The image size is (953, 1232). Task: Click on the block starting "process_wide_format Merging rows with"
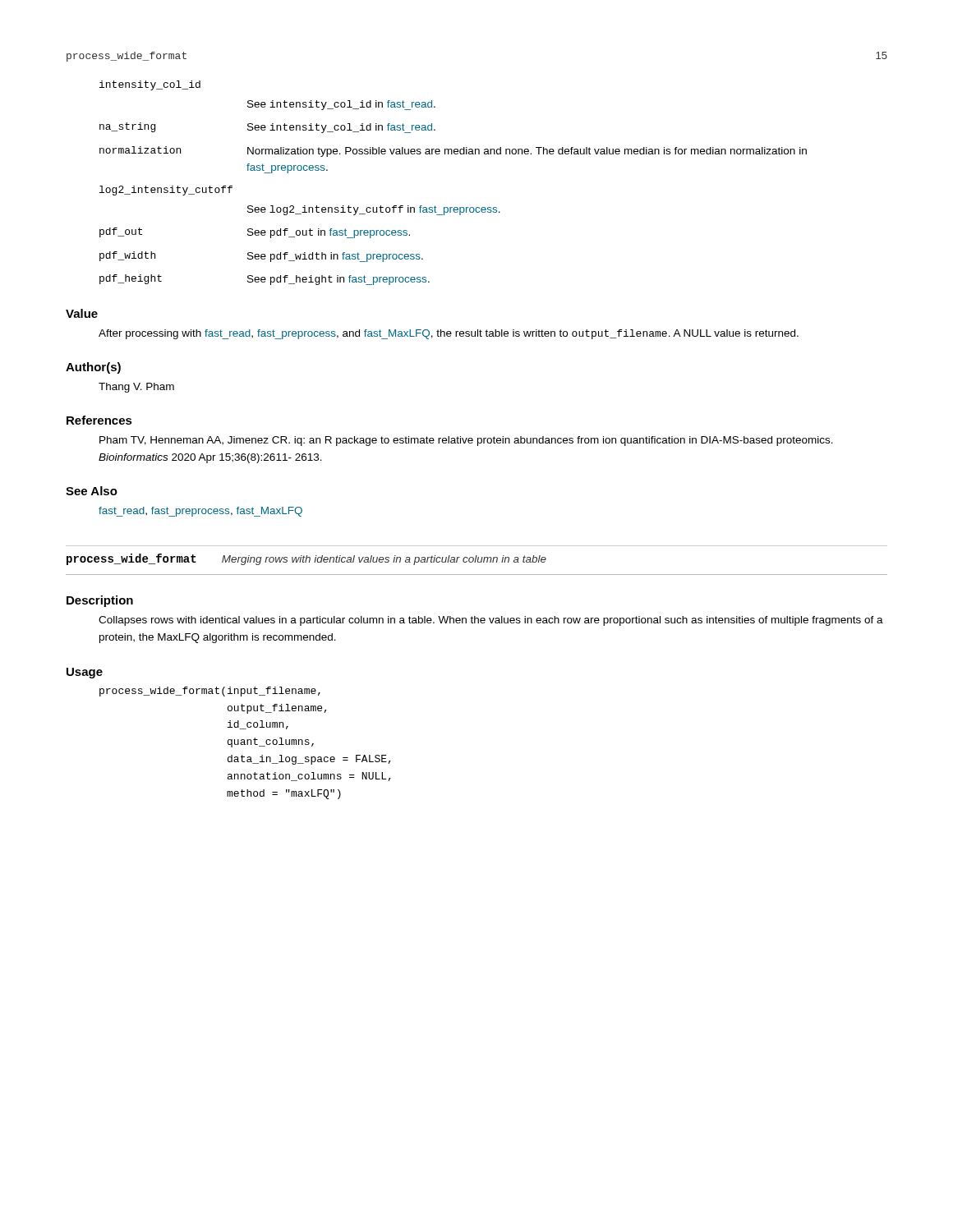(306, 559)
